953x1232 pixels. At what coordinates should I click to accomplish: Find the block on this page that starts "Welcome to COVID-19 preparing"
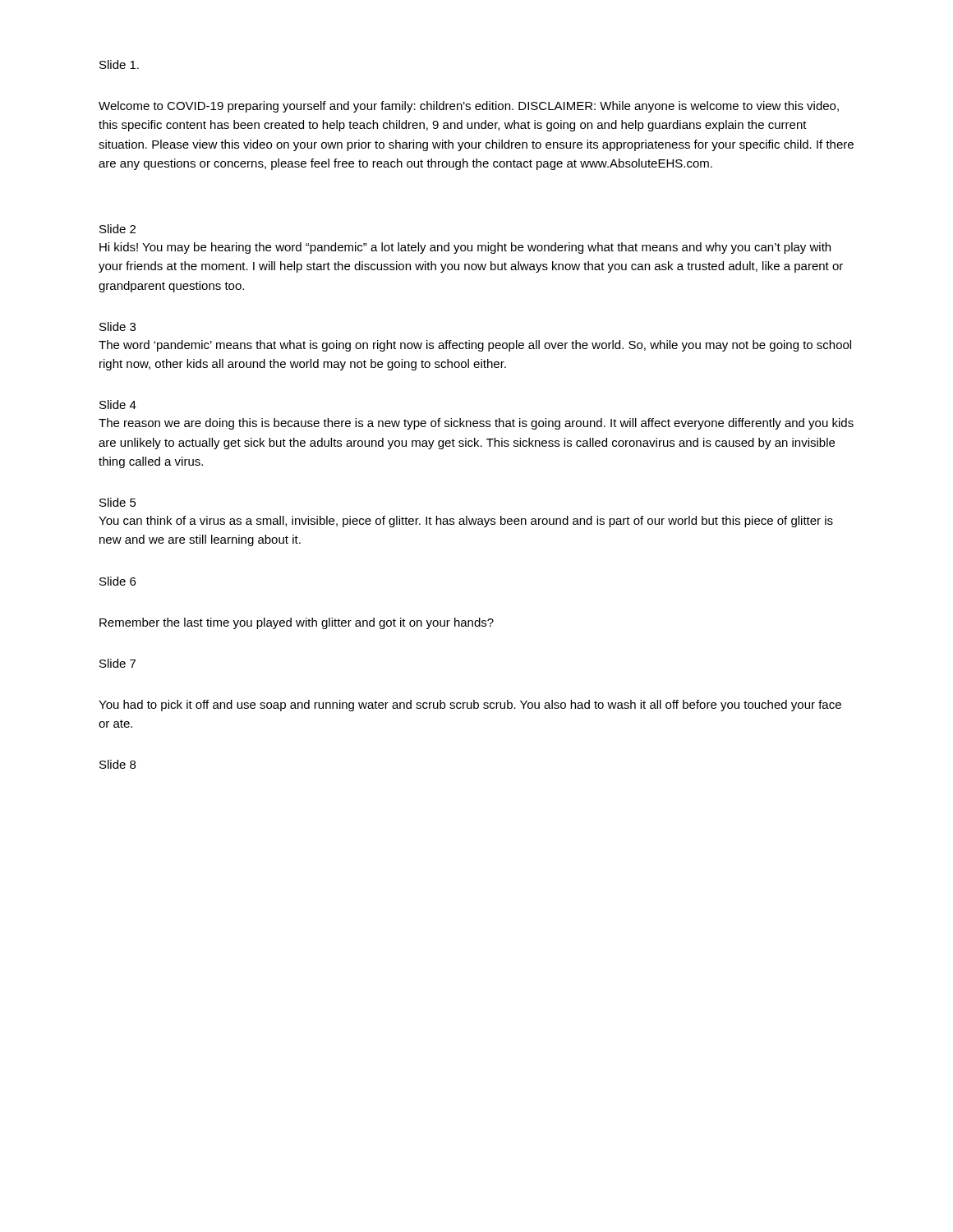(476, 134)
